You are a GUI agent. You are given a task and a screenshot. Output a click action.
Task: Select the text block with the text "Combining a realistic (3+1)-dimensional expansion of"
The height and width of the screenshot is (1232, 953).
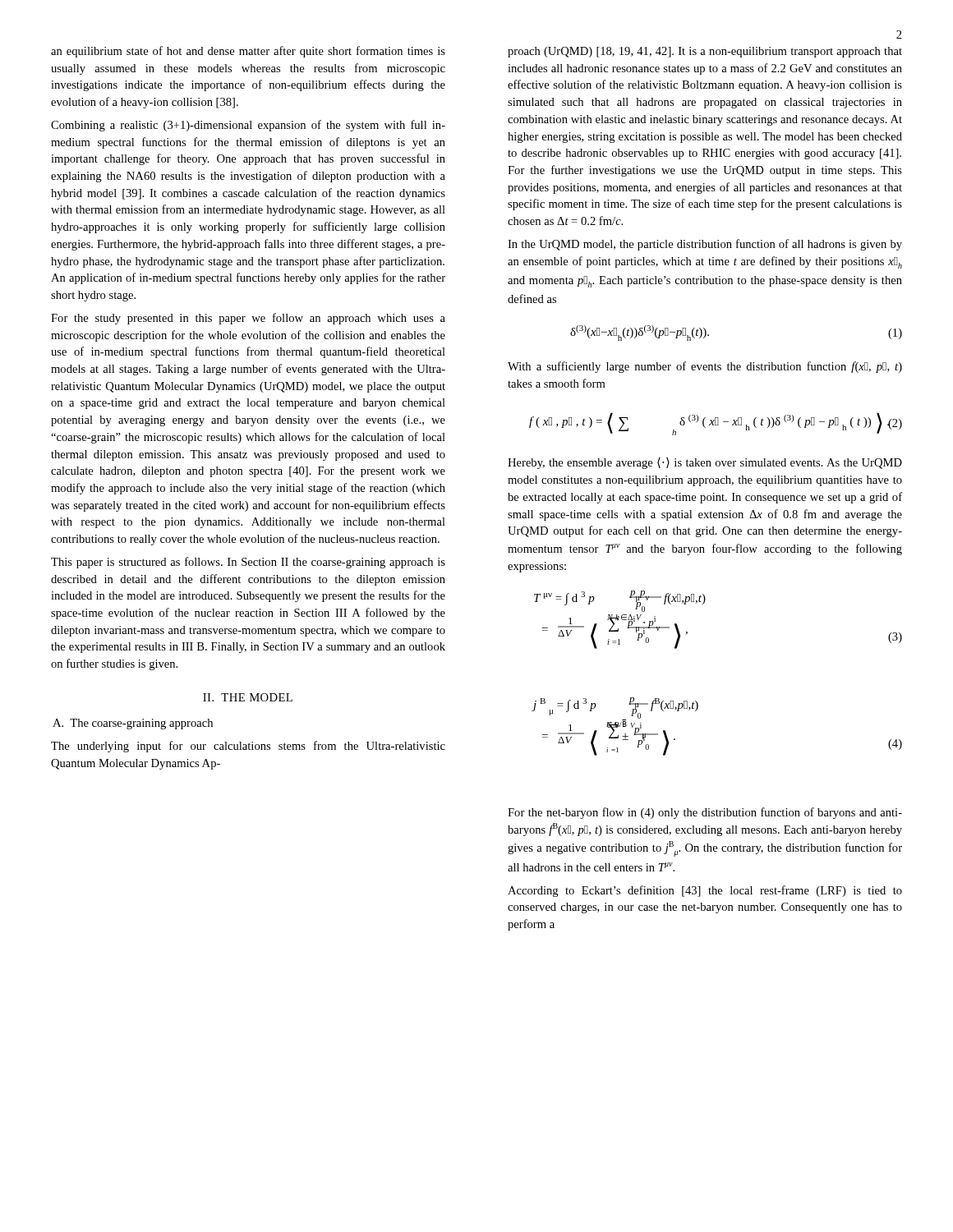[248, 210]
